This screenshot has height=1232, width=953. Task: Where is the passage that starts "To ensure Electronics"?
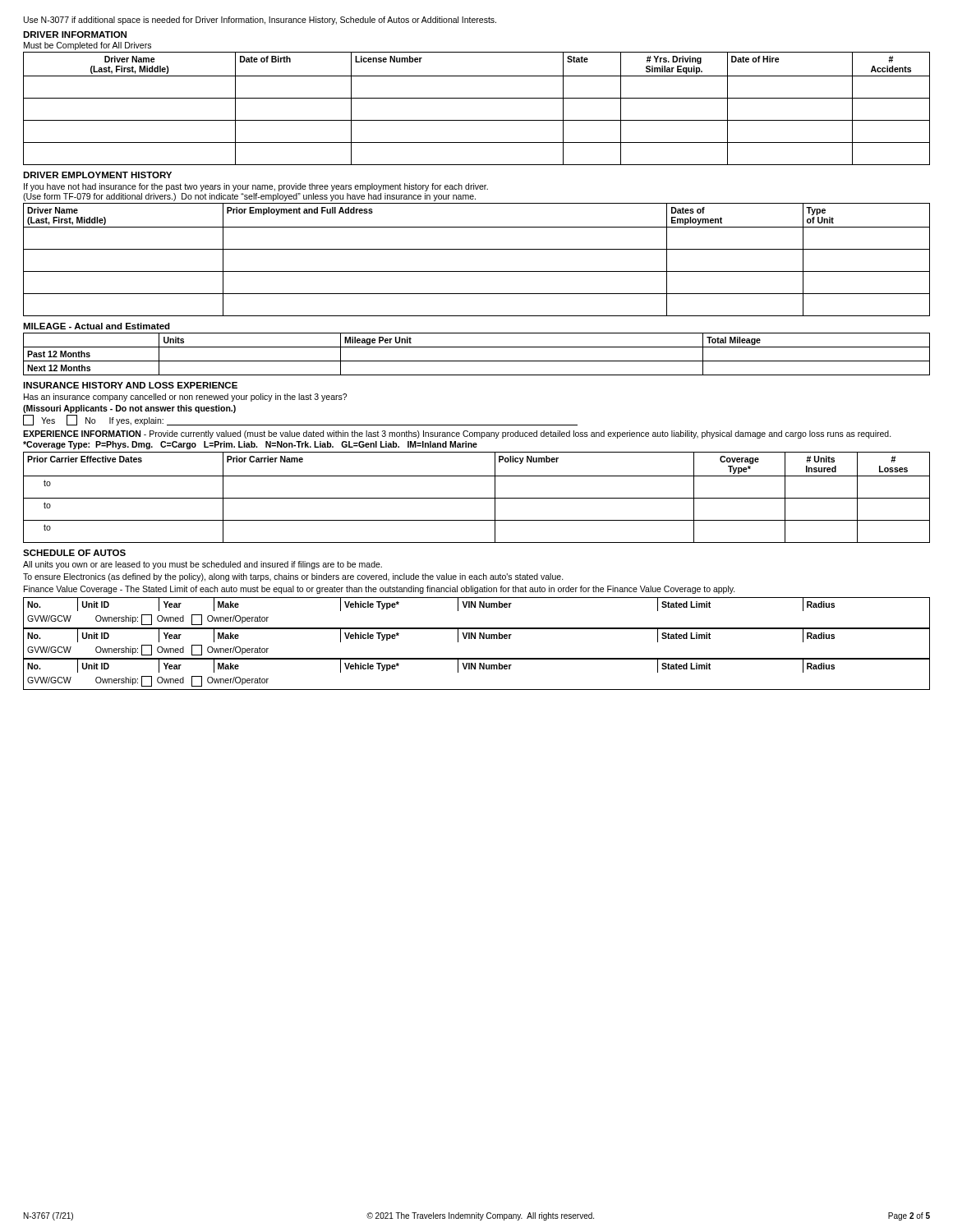coord(293,577)
